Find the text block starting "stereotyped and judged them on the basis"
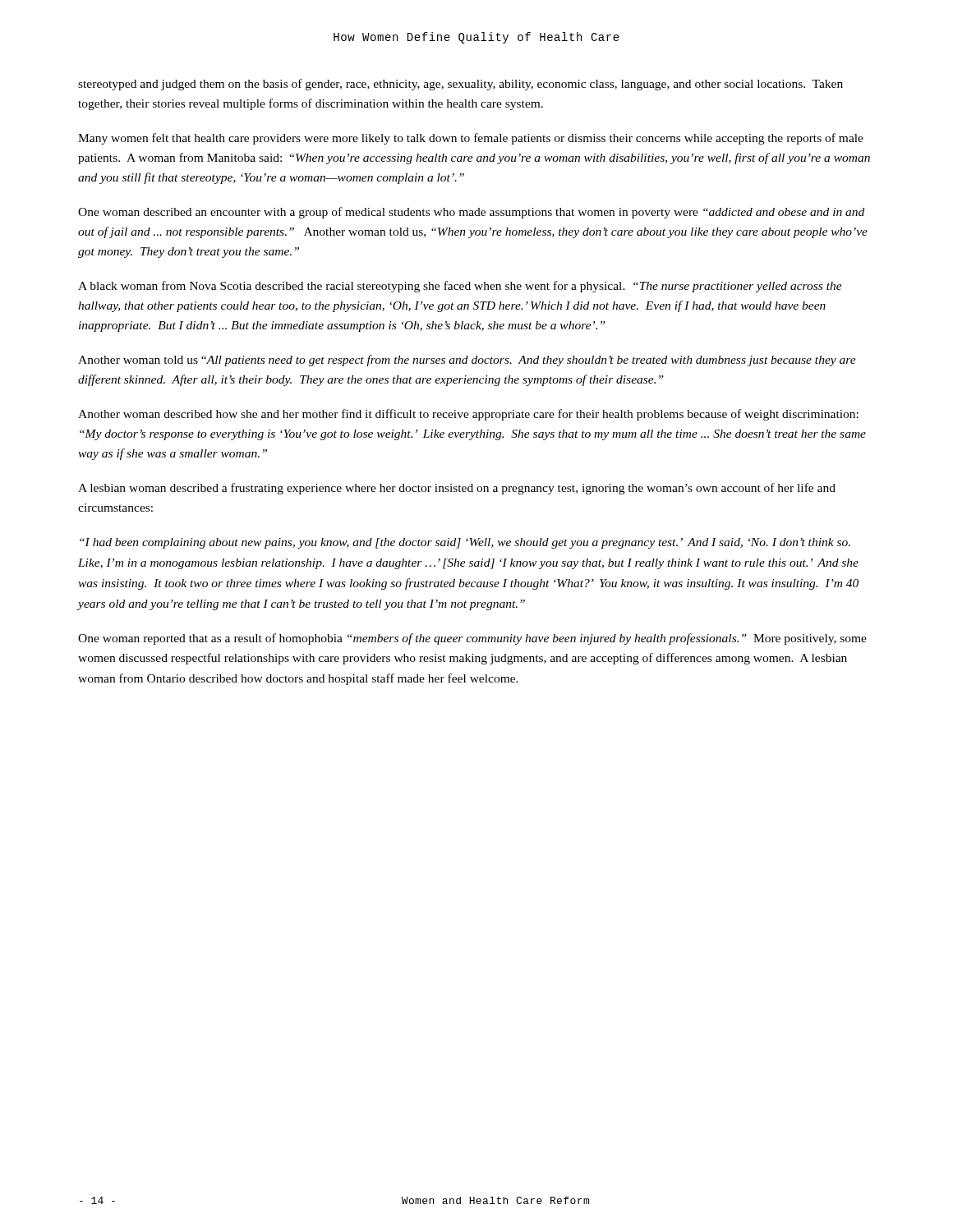The width and height of the screenshot is (953, 1232). tap(461, 93)
